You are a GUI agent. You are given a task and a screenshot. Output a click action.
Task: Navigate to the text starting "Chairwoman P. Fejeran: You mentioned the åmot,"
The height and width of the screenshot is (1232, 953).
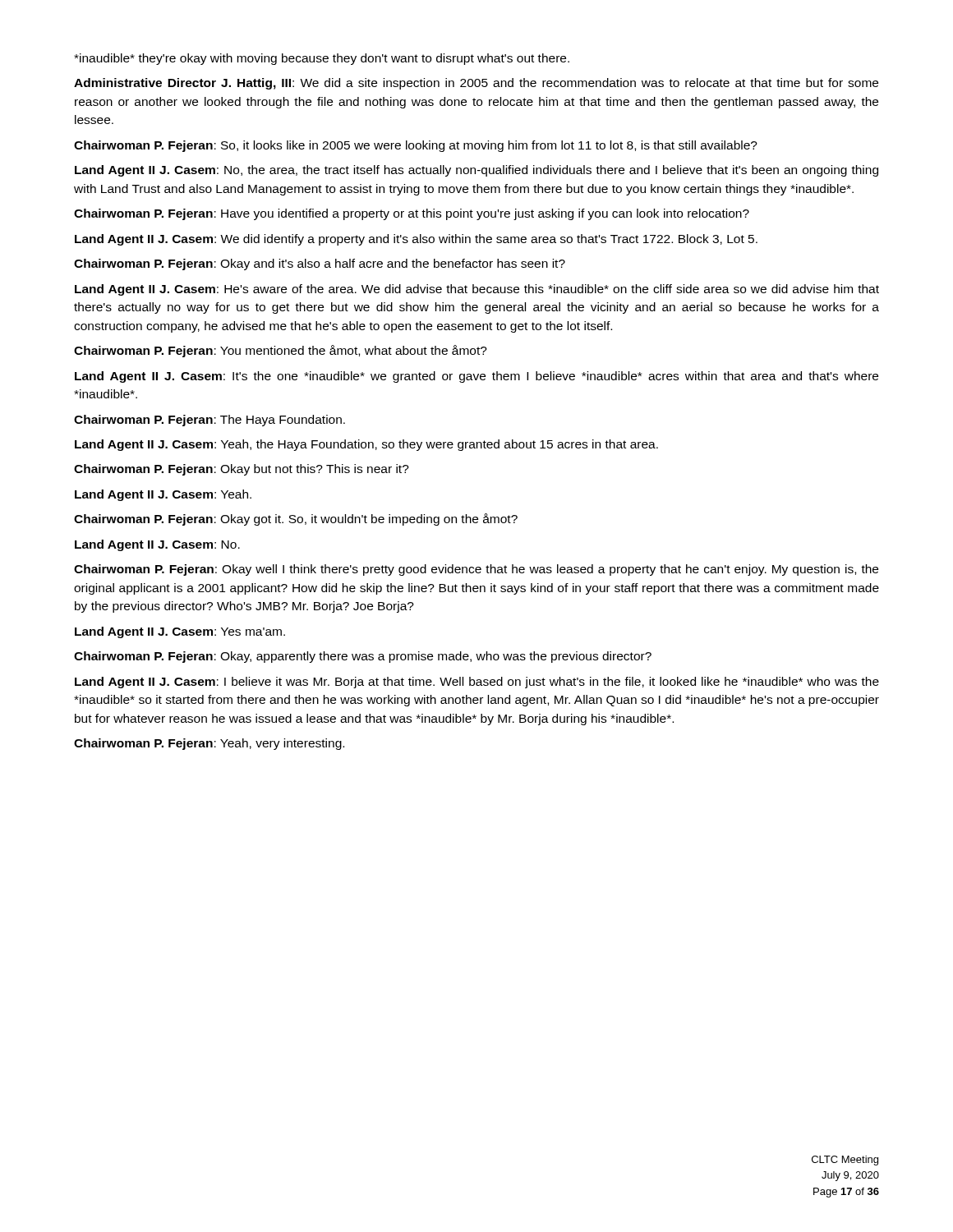pyautogui.click(x=476, y=351)
